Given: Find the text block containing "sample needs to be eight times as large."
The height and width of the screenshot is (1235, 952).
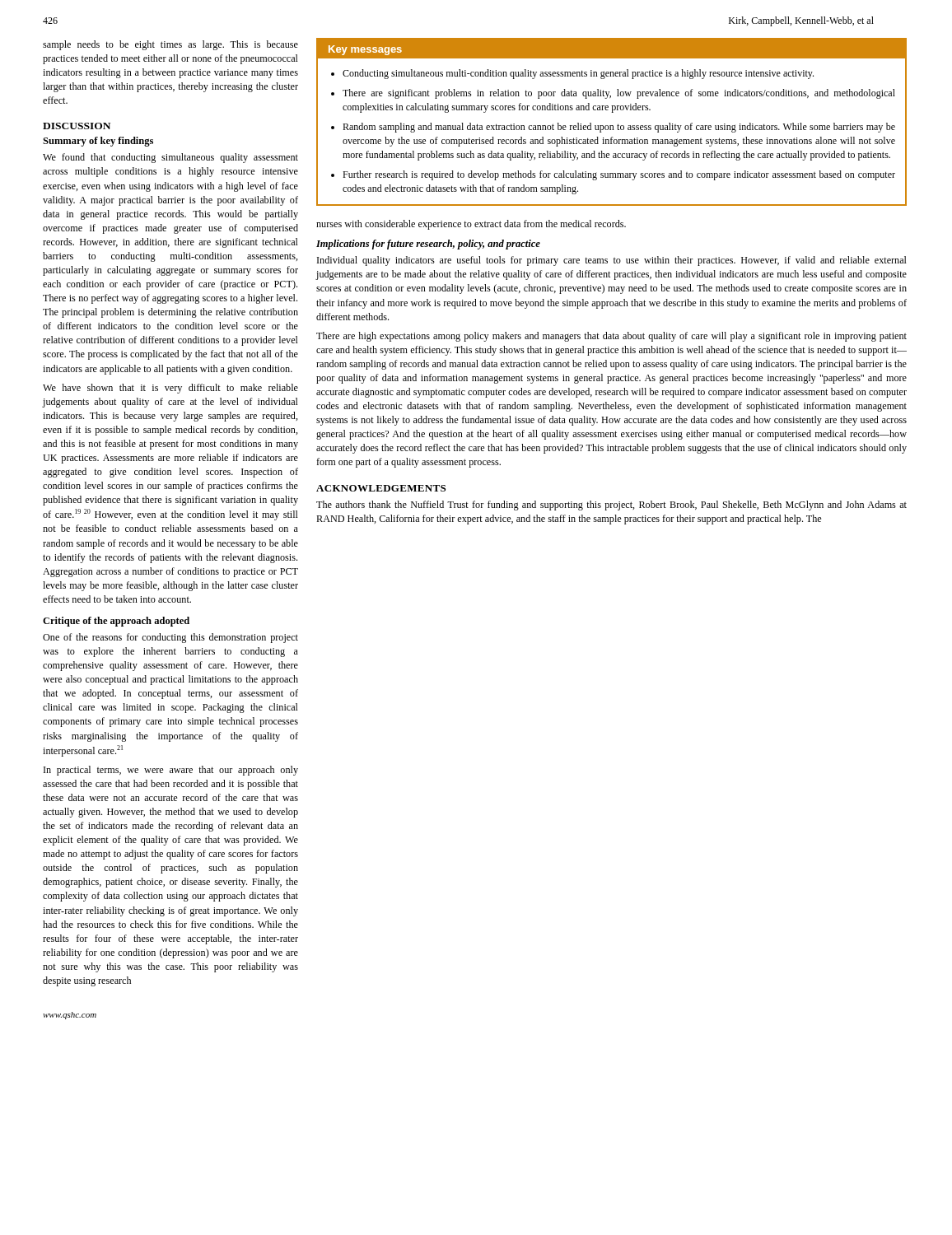Looking at the screenshot, I should pos(170,73).
